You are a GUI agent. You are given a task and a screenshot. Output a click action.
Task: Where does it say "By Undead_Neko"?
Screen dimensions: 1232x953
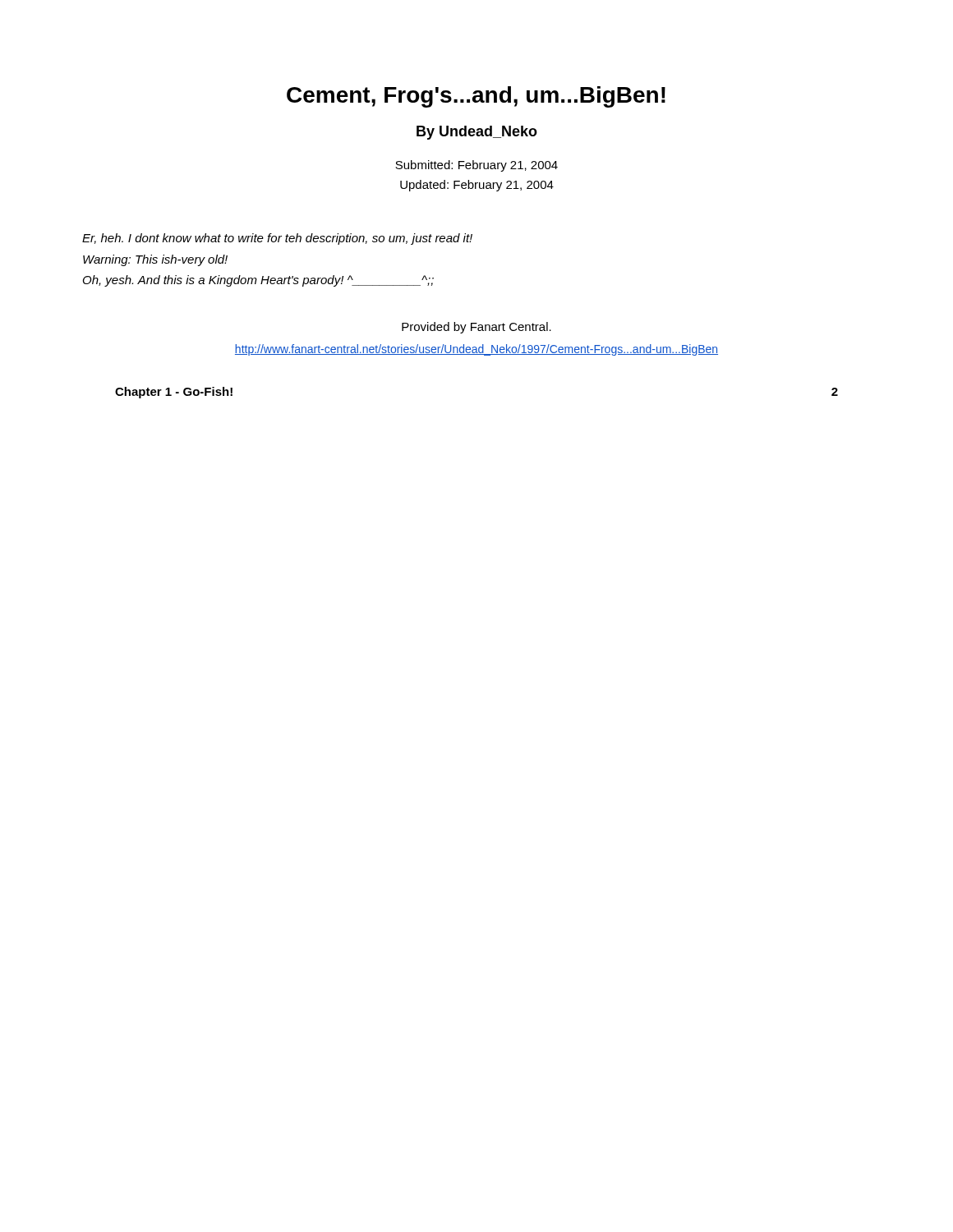coord(476,131)
